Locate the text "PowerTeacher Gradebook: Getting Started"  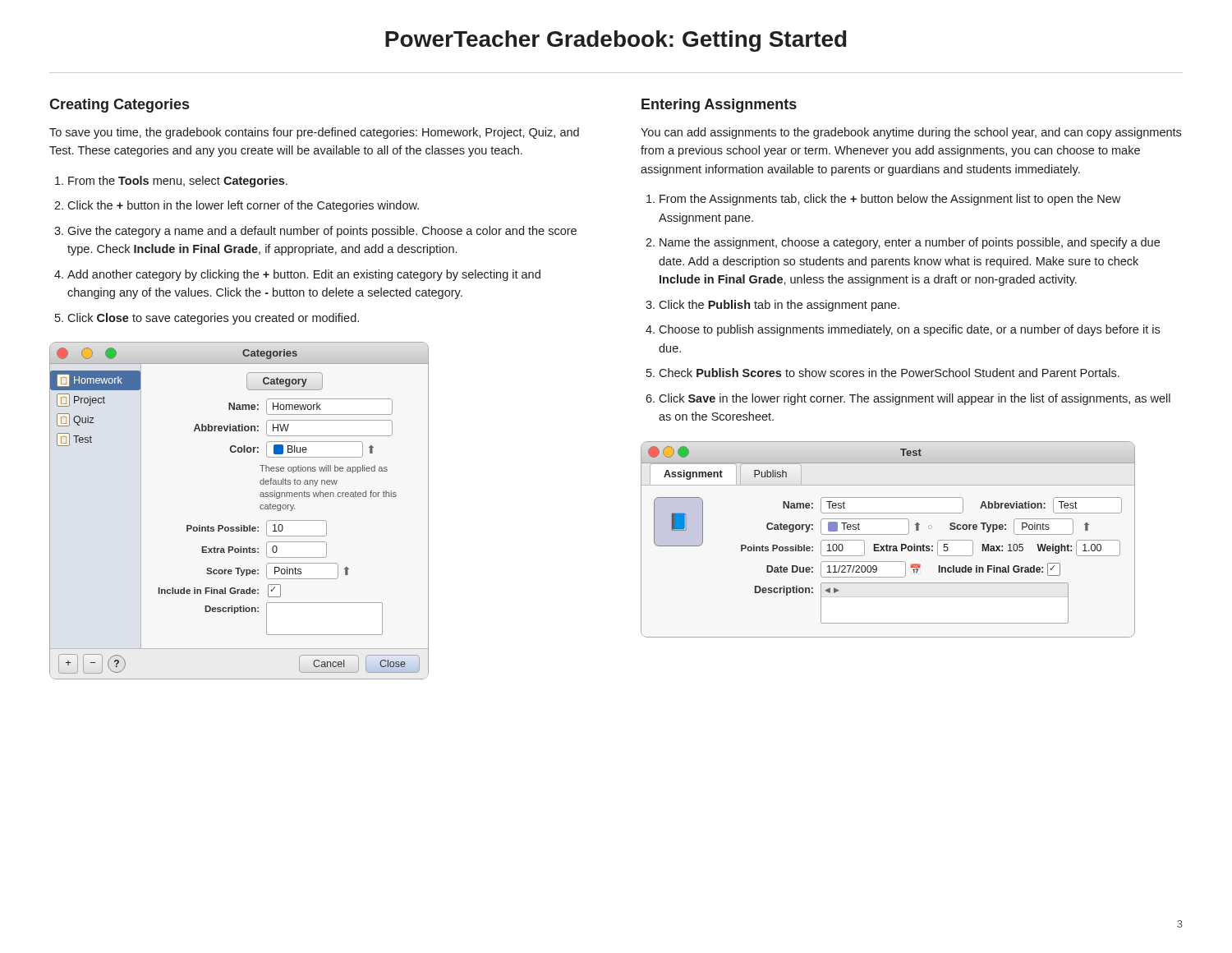tap(616, 39)
